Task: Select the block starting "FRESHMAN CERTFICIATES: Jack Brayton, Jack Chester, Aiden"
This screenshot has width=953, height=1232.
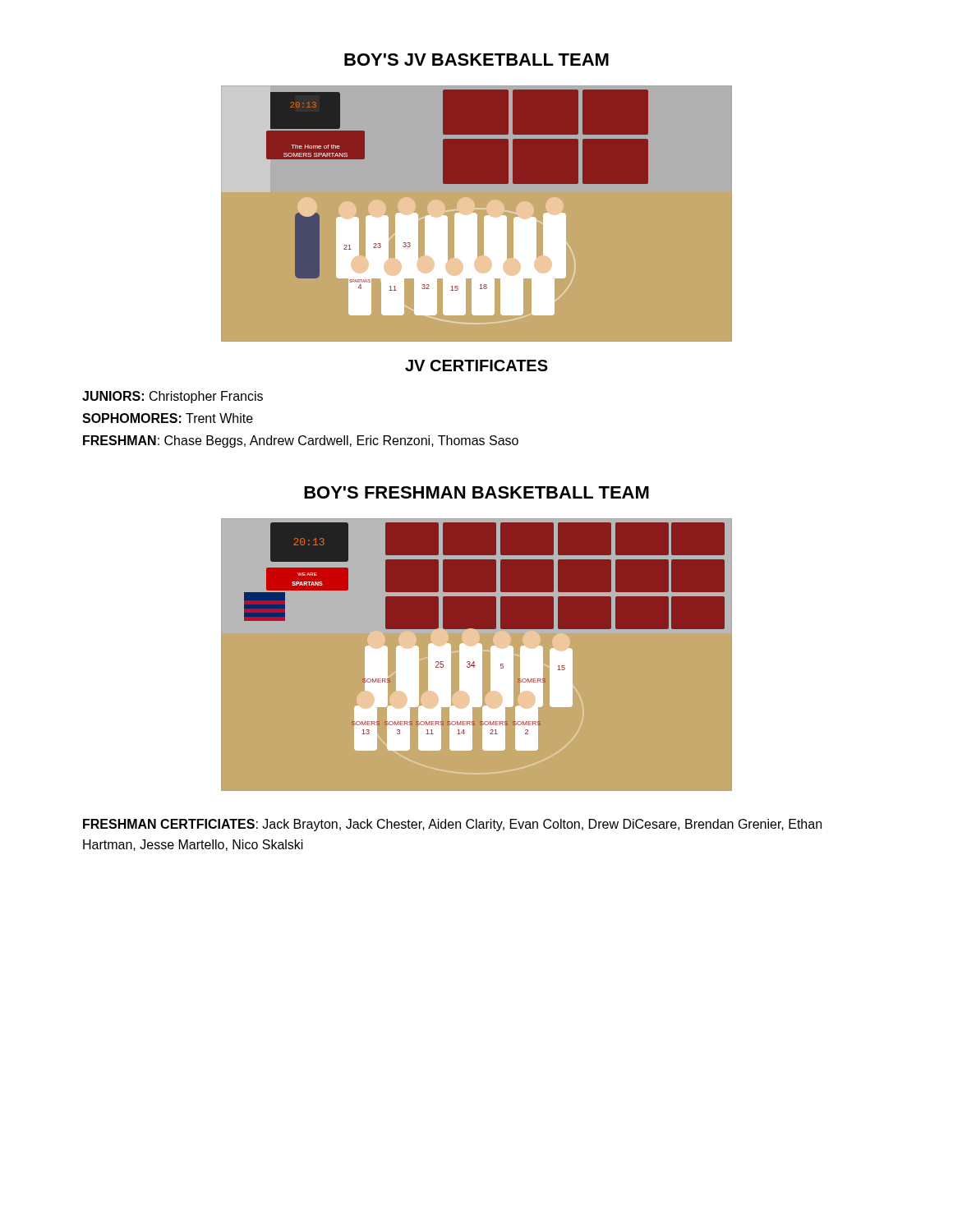Action: 452,834
